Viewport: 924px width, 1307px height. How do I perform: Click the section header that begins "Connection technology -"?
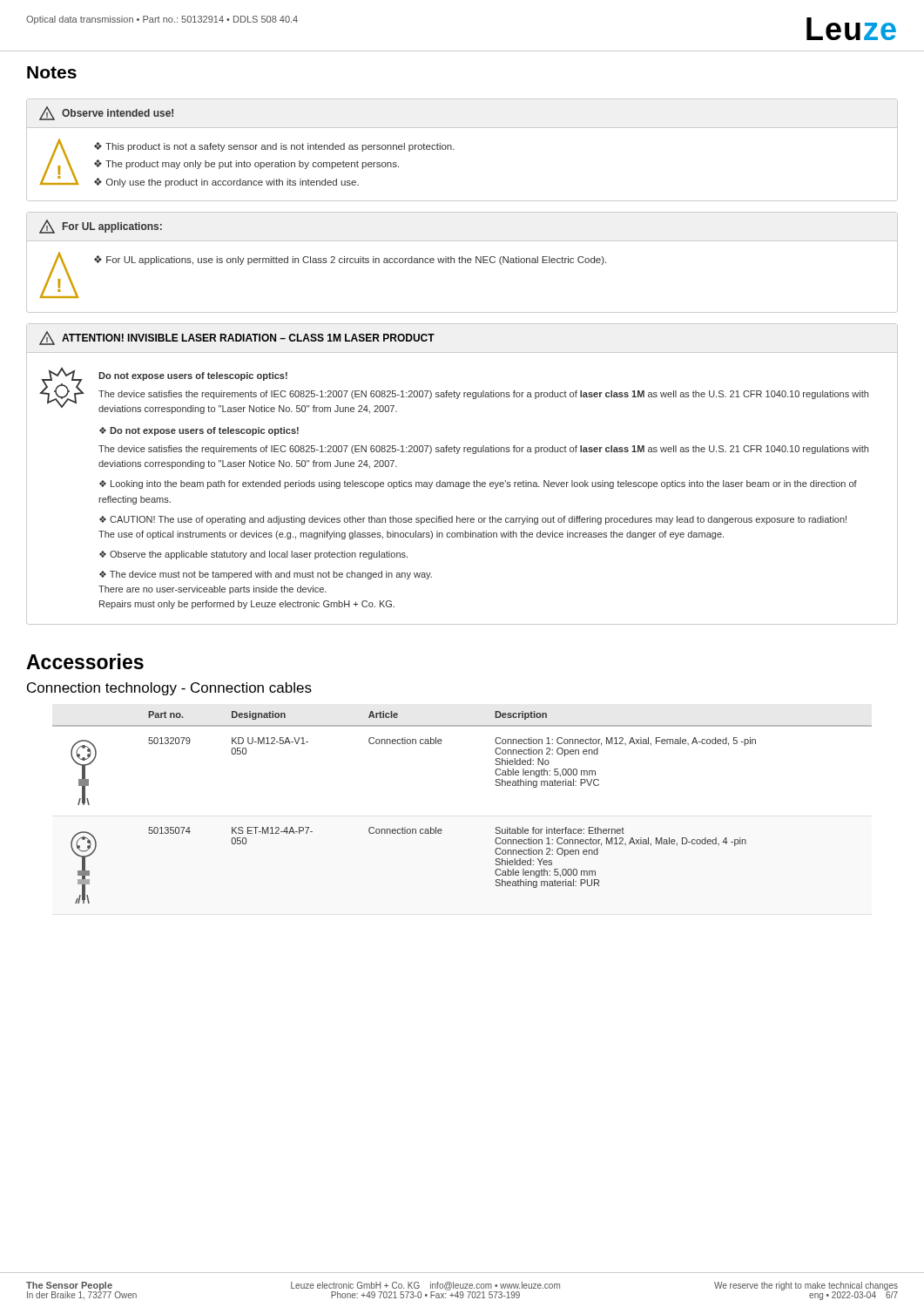point(169,688)
